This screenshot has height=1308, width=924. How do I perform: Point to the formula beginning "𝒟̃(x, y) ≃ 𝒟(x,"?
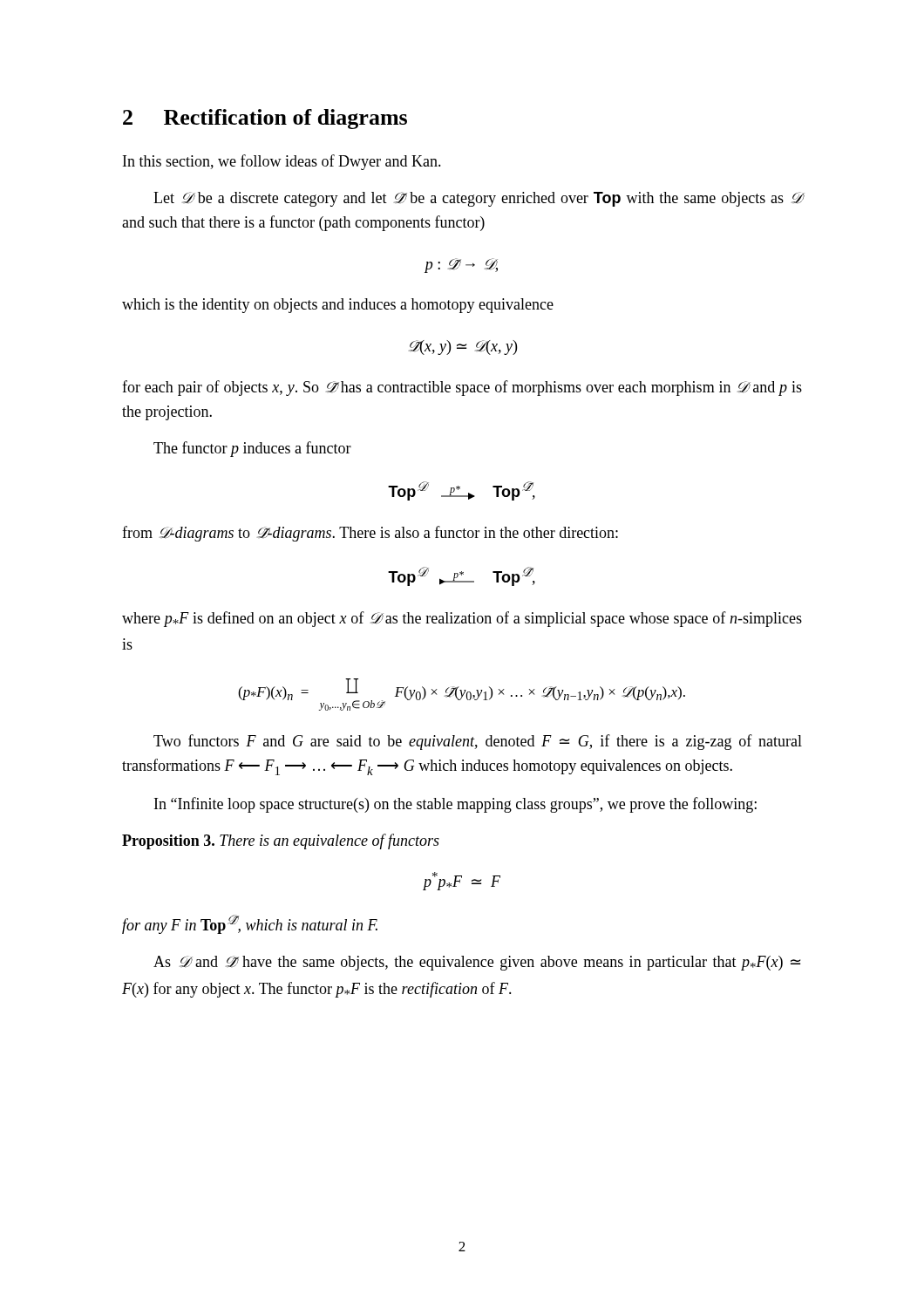pos(462,346)
